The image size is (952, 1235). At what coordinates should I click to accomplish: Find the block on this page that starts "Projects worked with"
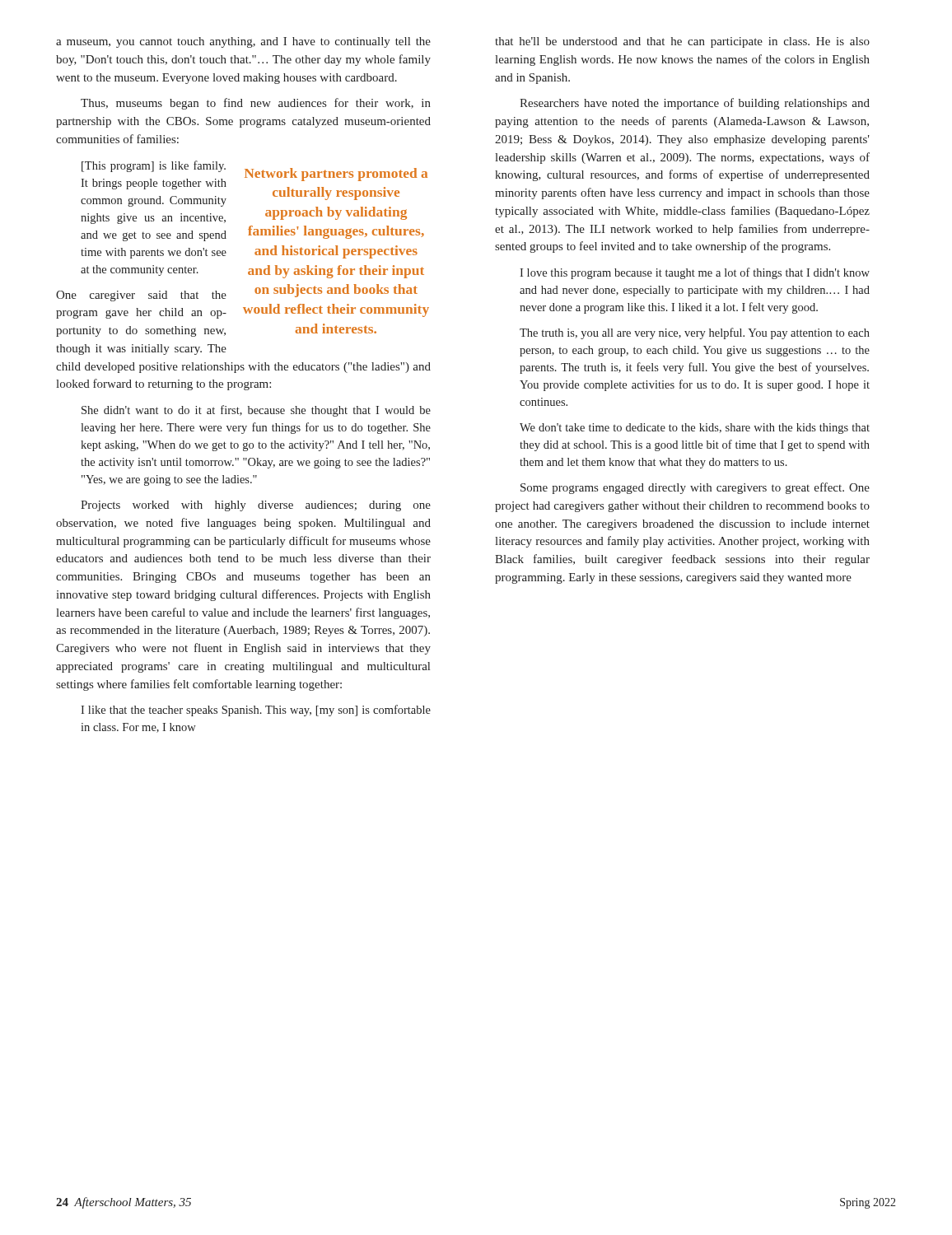[243, 595]
